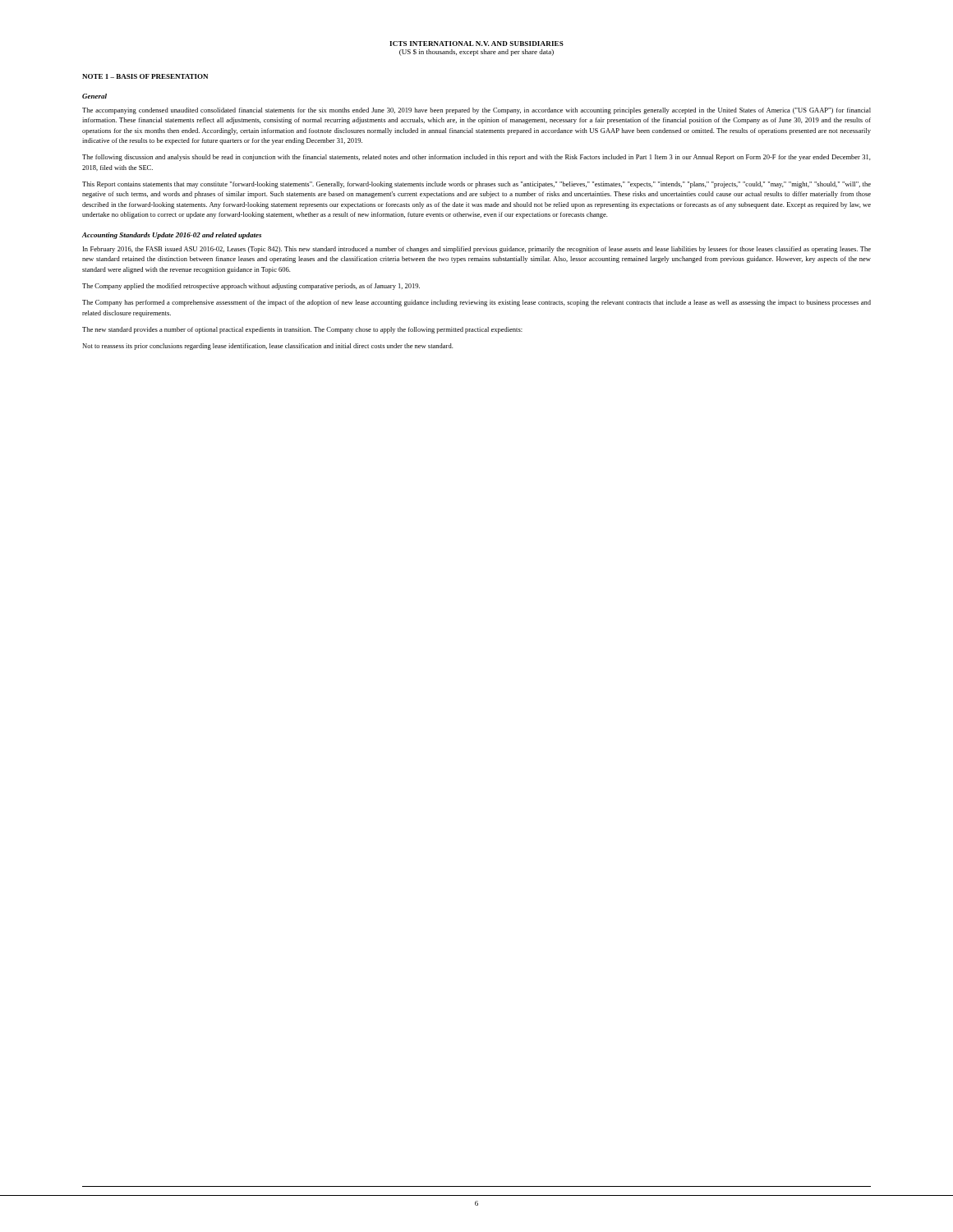Find the text block with the text "The accompanying condensed"

click(x=476, y=125)
